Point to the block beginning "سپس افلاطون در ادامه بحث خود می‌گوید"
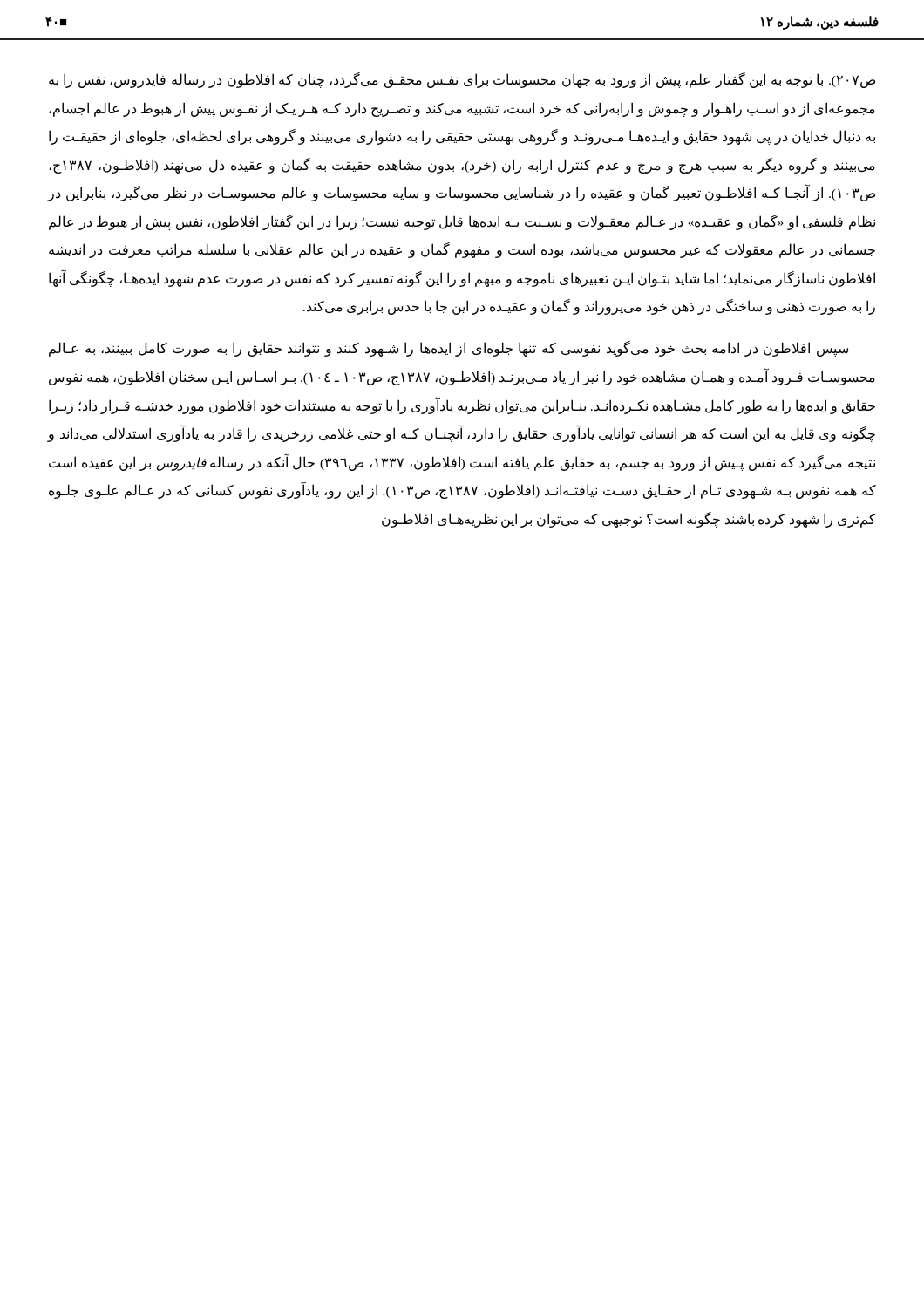The width and height of the screenshot is (924, 1308). pos(462,435)
